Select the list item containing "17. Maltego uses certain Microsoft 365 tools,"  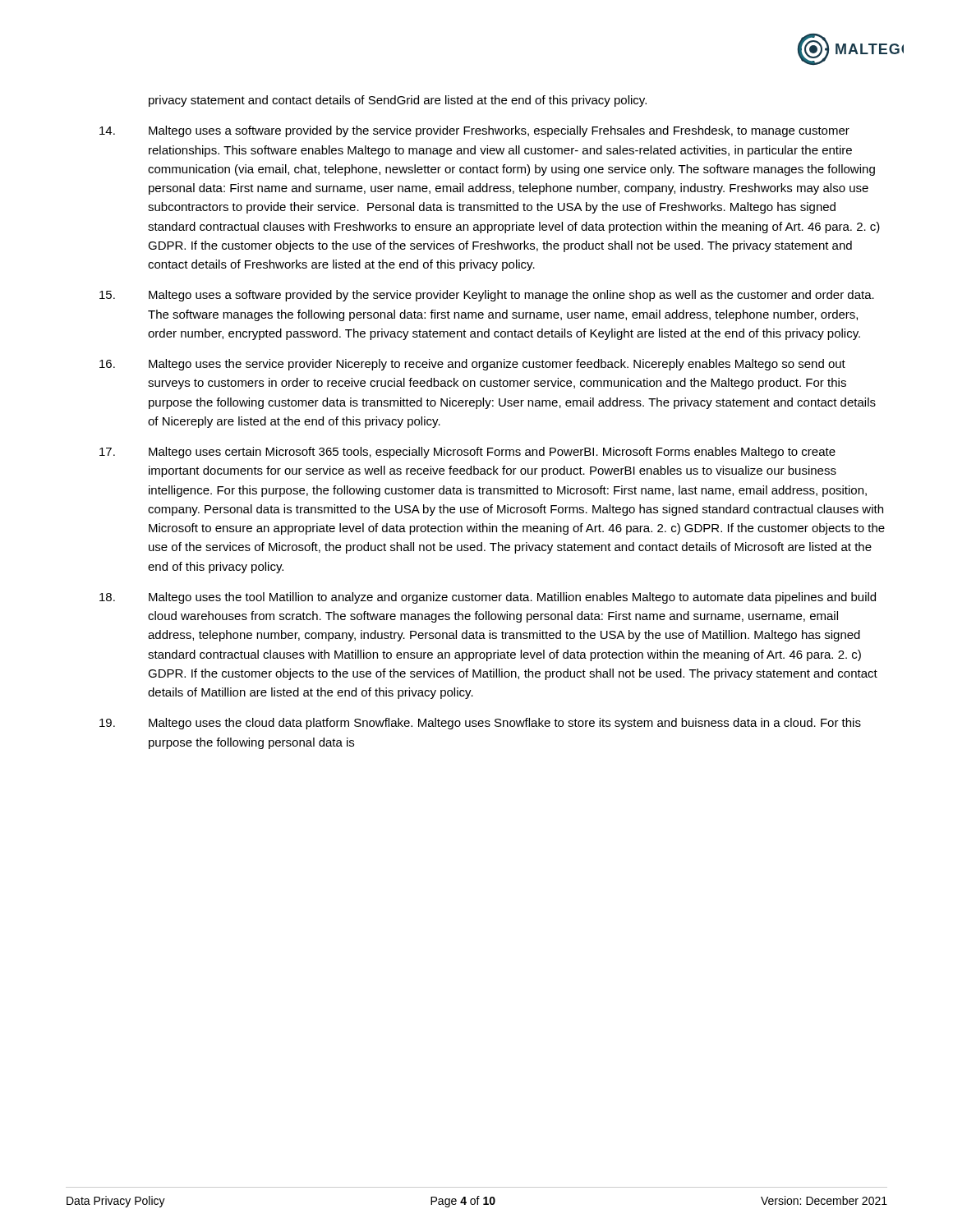point(493,509)
